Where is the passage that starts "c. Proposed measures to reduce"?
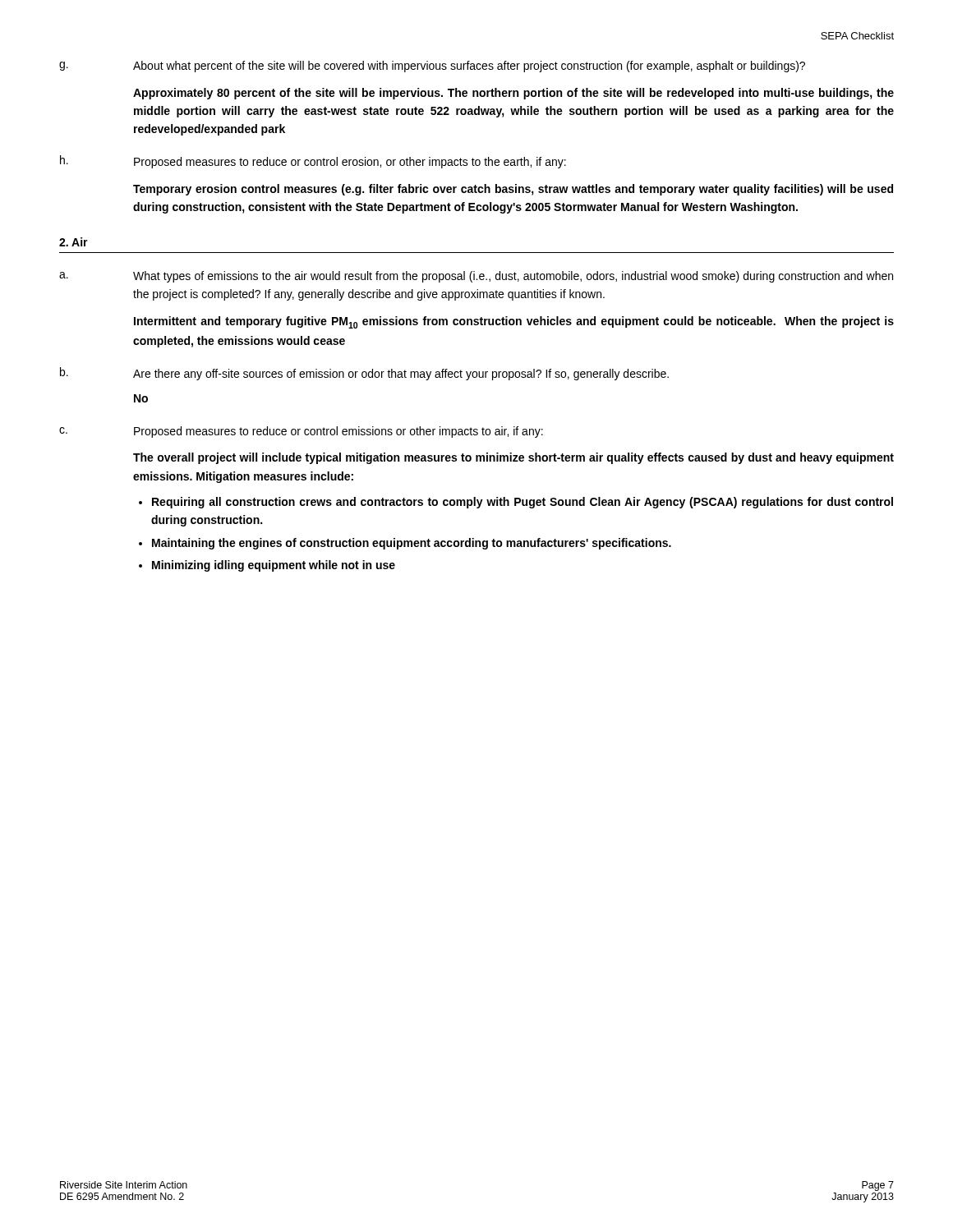Image resolution: width=953 pixels, height=1232 pixels. (x=476, y=432)
